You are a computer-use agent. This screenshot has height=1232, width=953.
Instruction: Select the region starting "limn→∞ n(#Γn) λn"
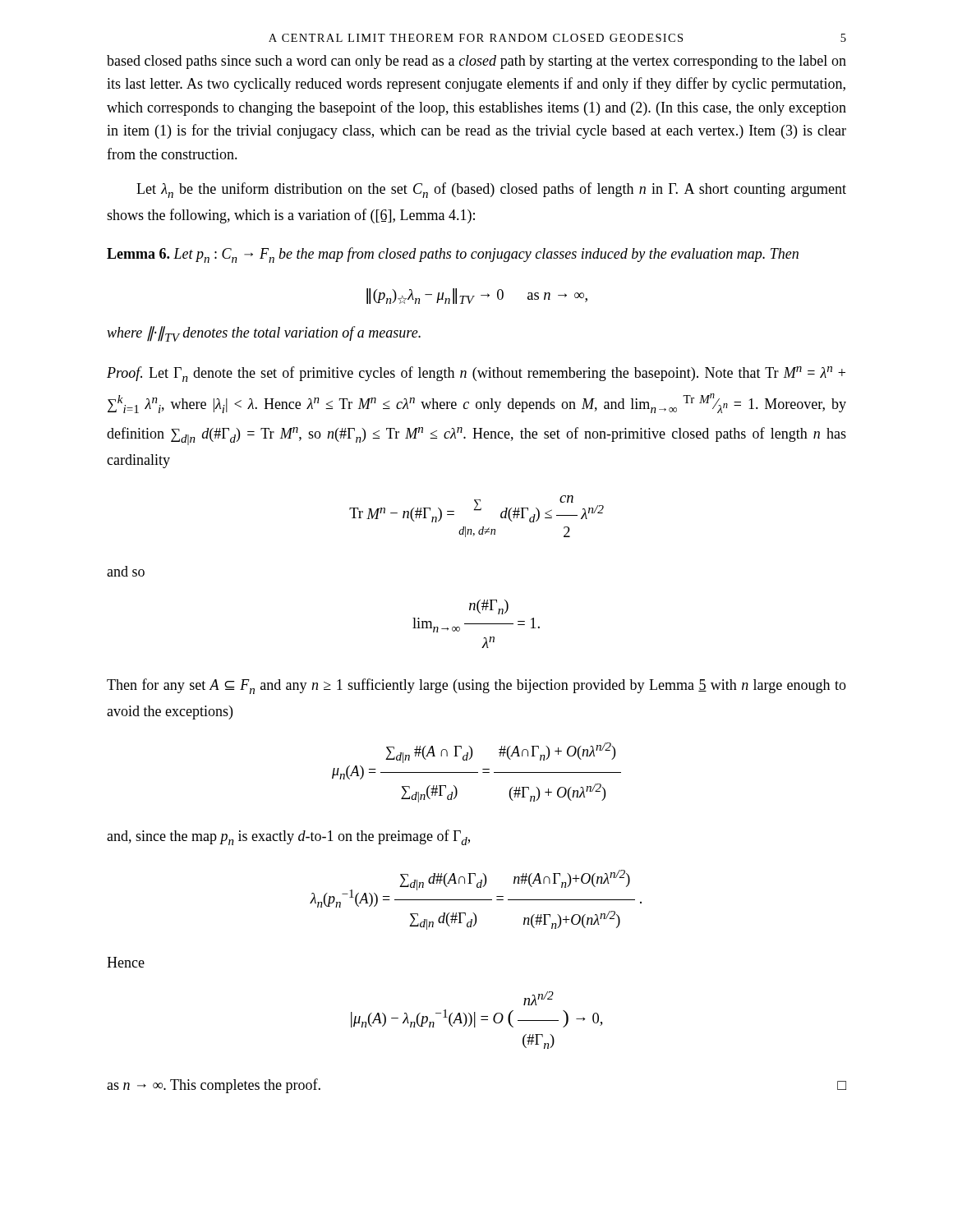(476, 624)
